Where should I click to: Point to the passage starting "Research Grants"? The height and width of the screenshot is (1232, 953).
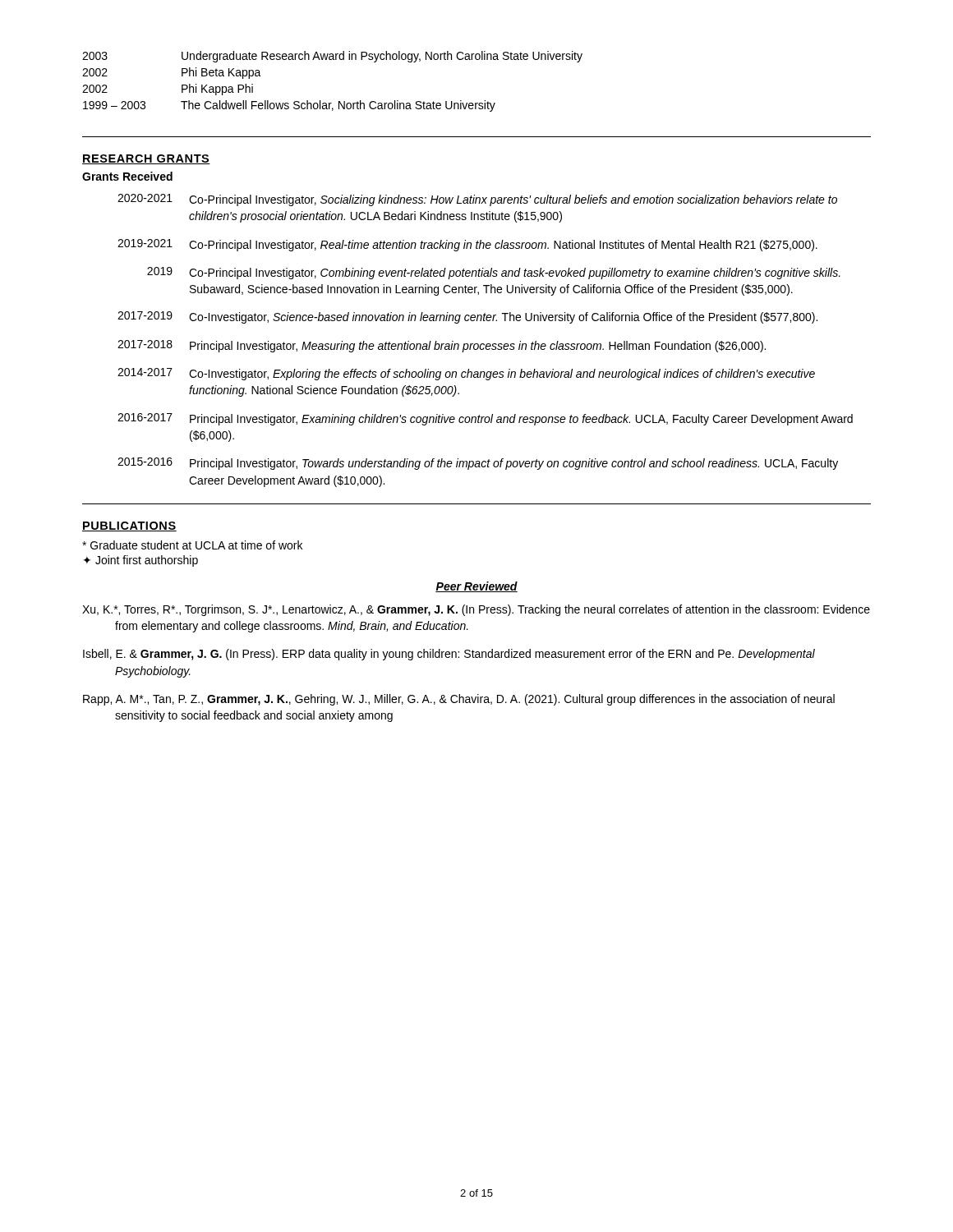146,158
